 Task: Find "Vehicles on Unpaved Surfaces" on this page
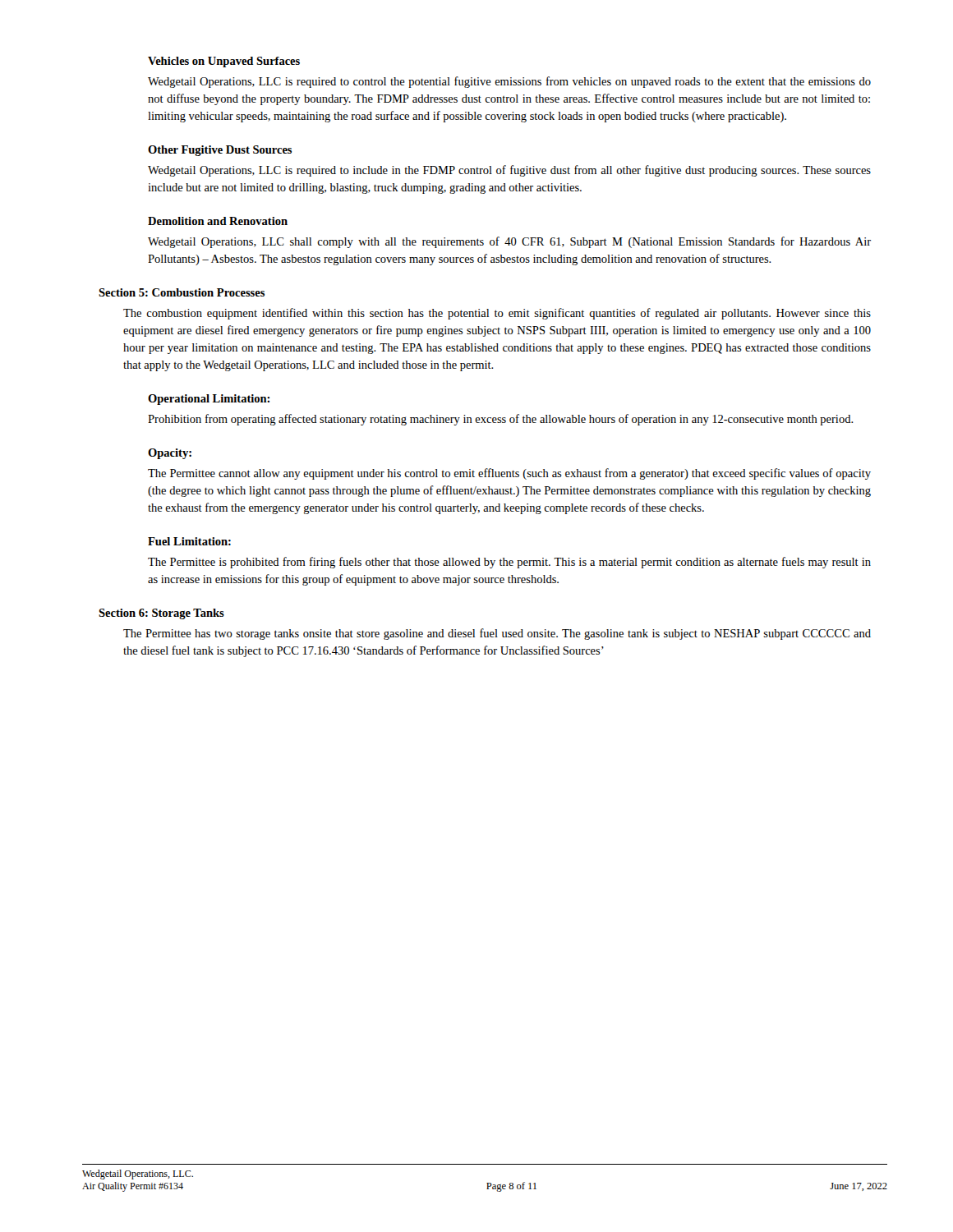[224, 61]
